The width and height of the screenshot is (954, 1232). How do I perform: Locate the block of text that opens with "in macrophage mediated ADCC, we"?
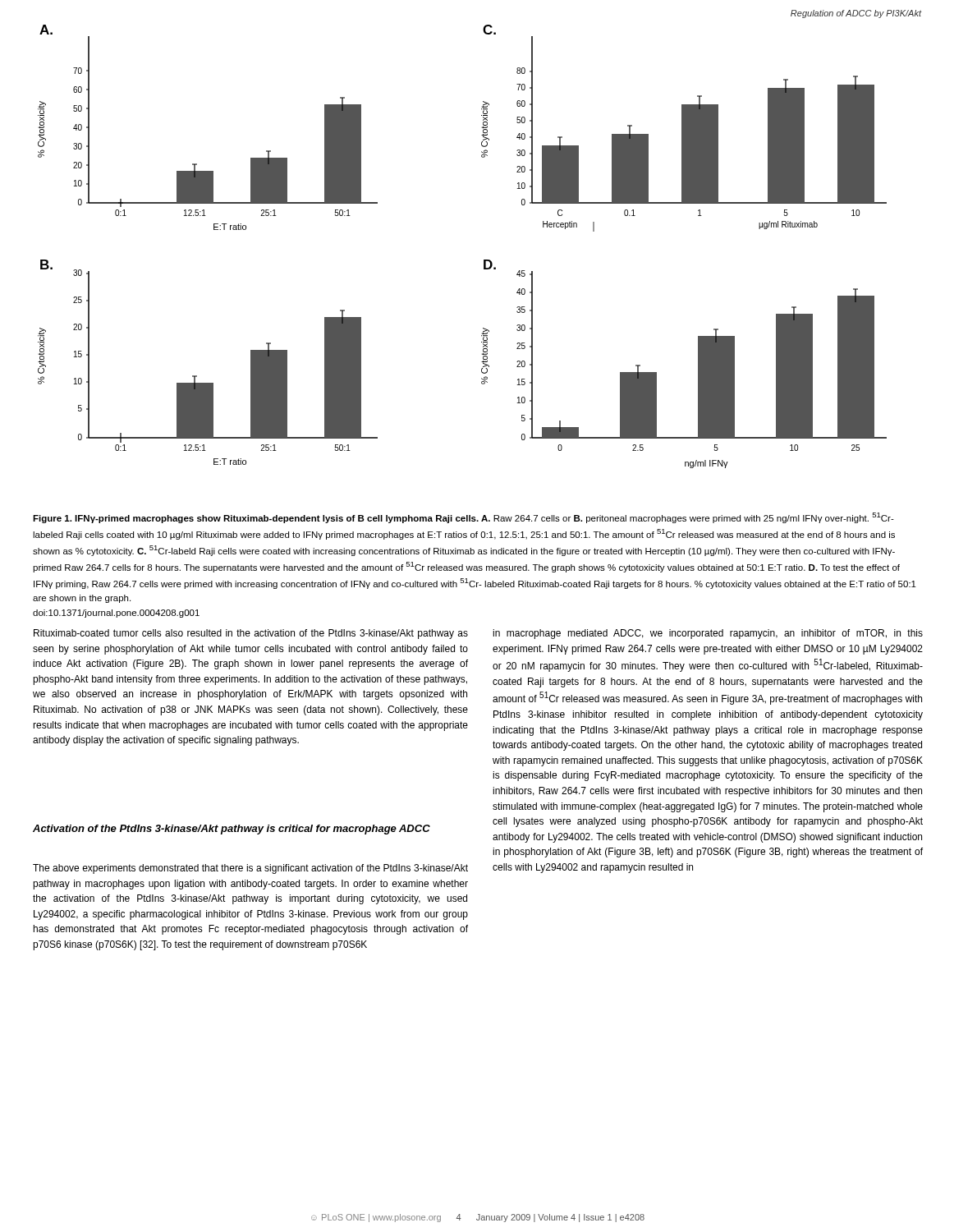(x=708, y=750)
